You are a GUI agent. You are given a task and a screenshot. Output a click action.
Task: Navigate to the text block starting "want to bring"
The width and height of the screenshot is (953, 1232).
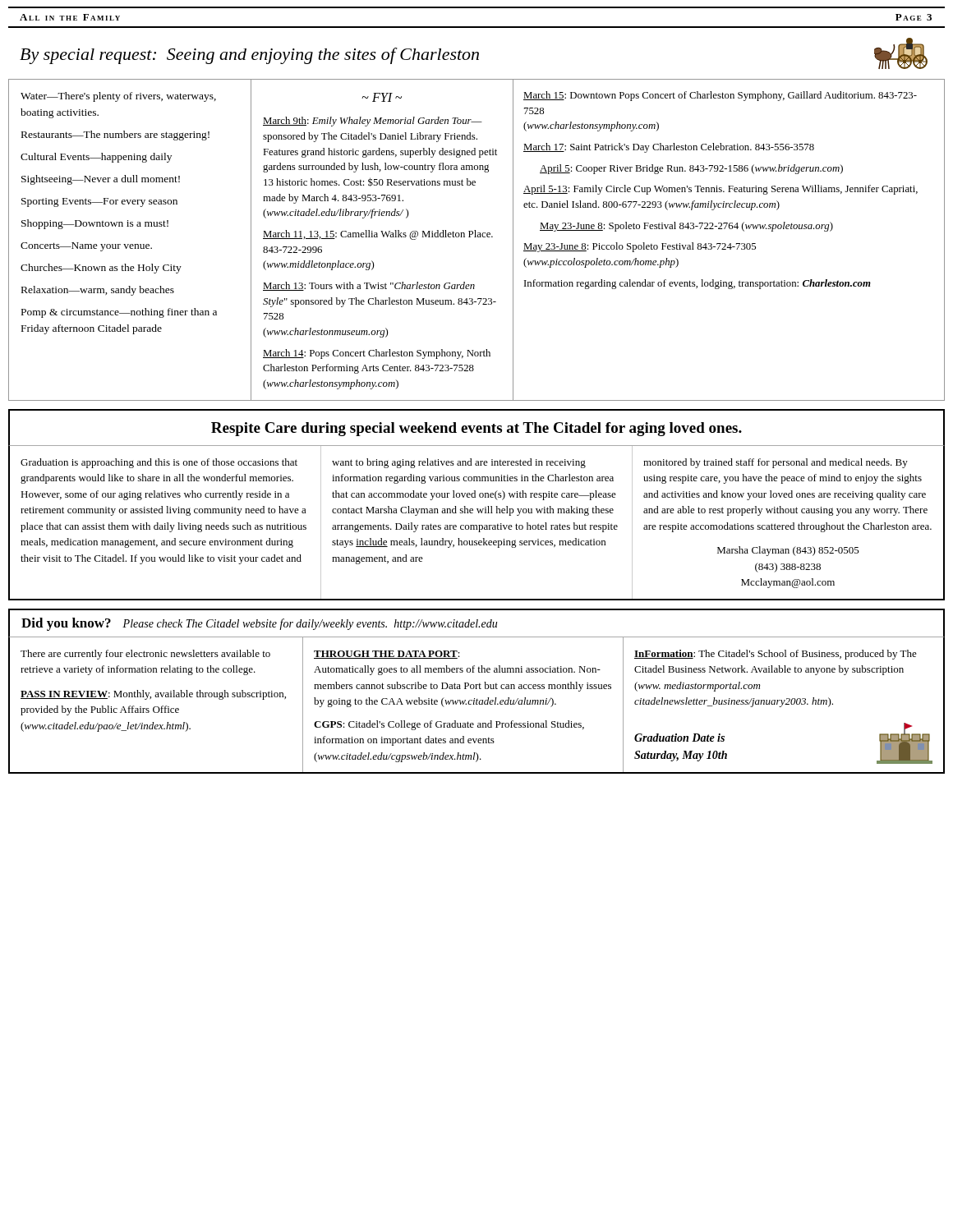tap(476, 510)
